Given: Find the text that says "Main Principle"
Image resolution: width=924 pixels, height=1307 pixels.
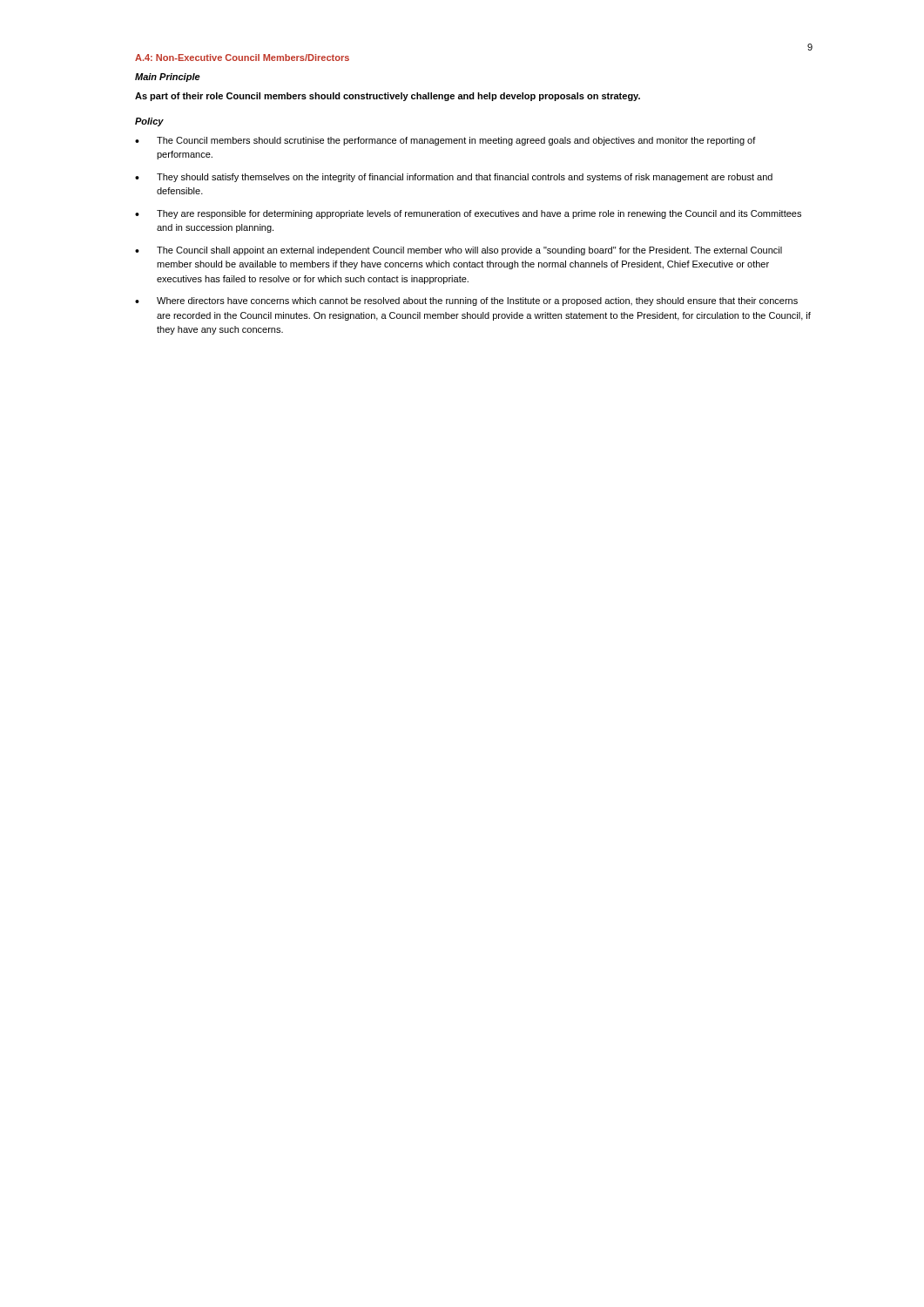Looking at the screenshot, I should point(167,77).
